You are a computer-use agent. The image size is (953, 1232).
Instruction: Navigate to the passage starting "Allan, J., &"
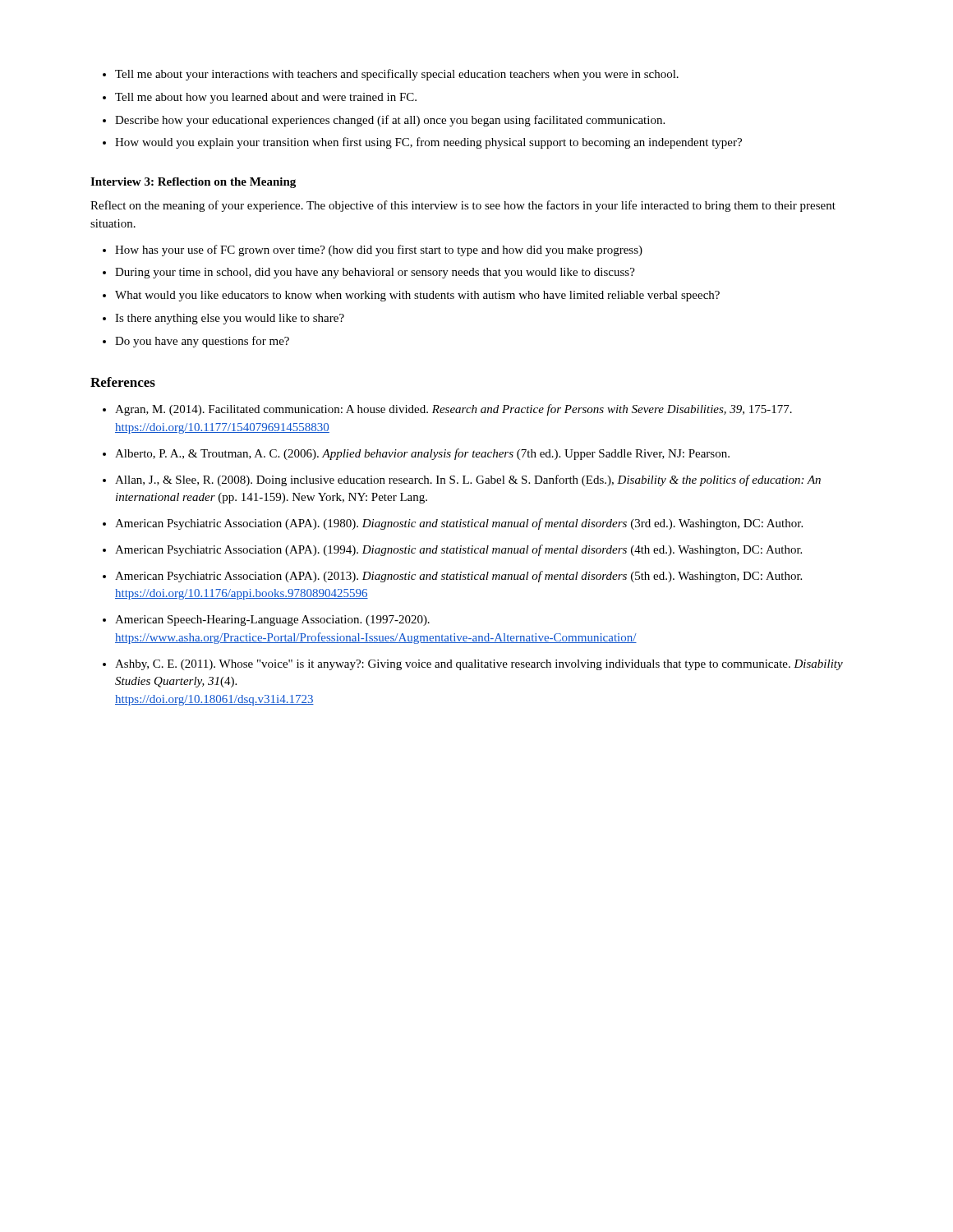coord(468,488)
